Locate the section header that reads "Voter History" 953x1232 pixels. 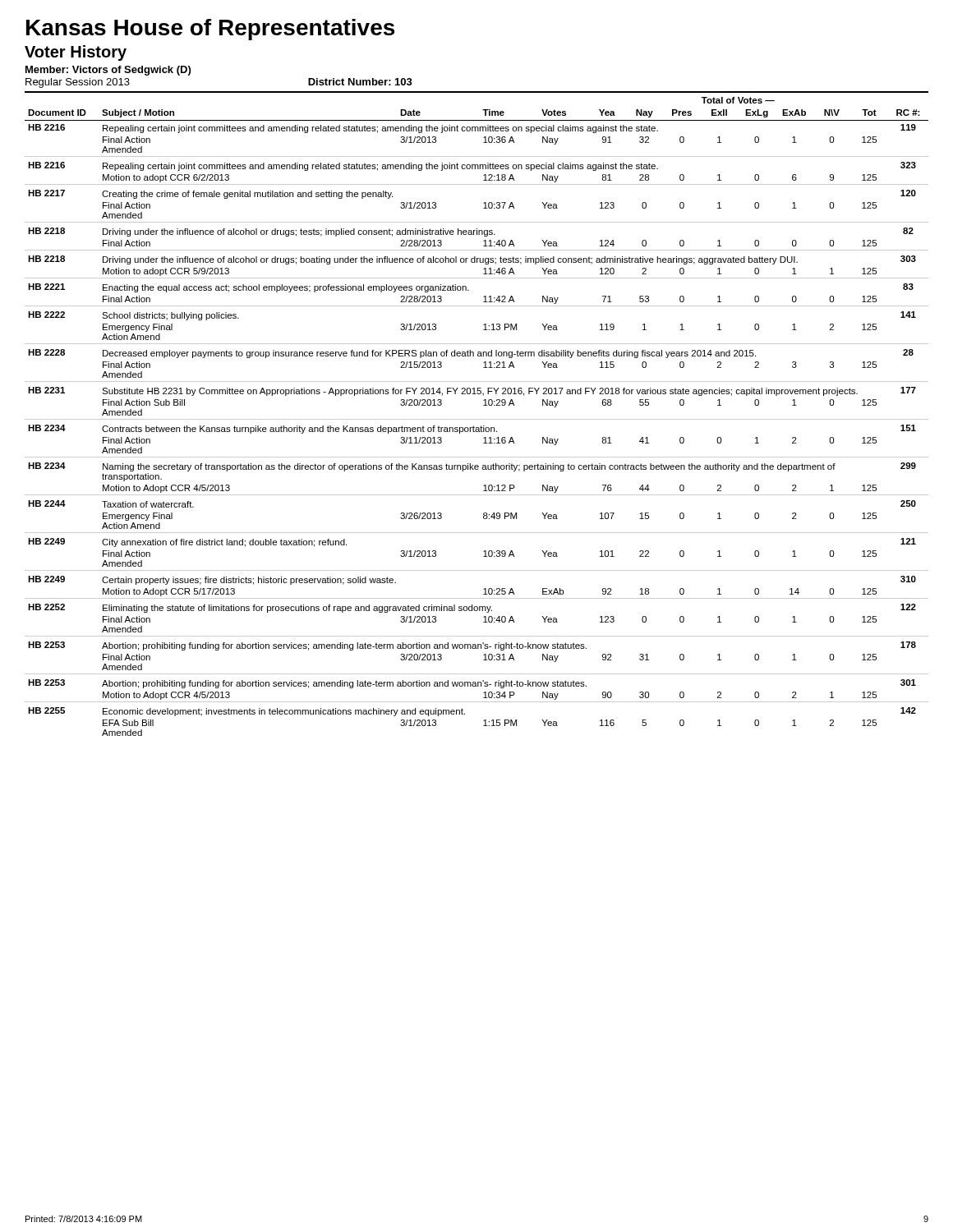[76, 53]
